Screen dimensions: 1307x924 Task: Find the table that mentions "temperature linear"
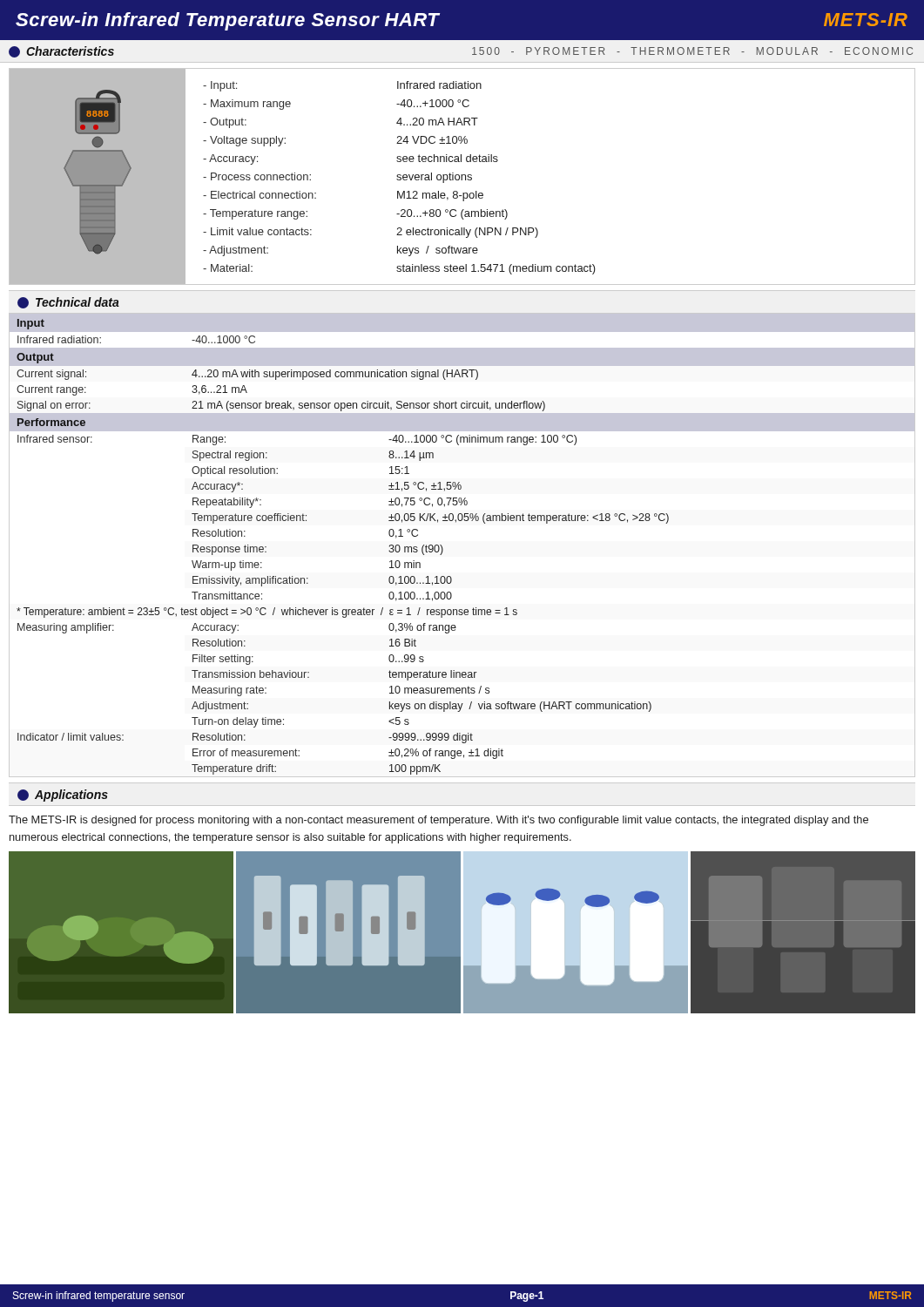click(462, 545)
